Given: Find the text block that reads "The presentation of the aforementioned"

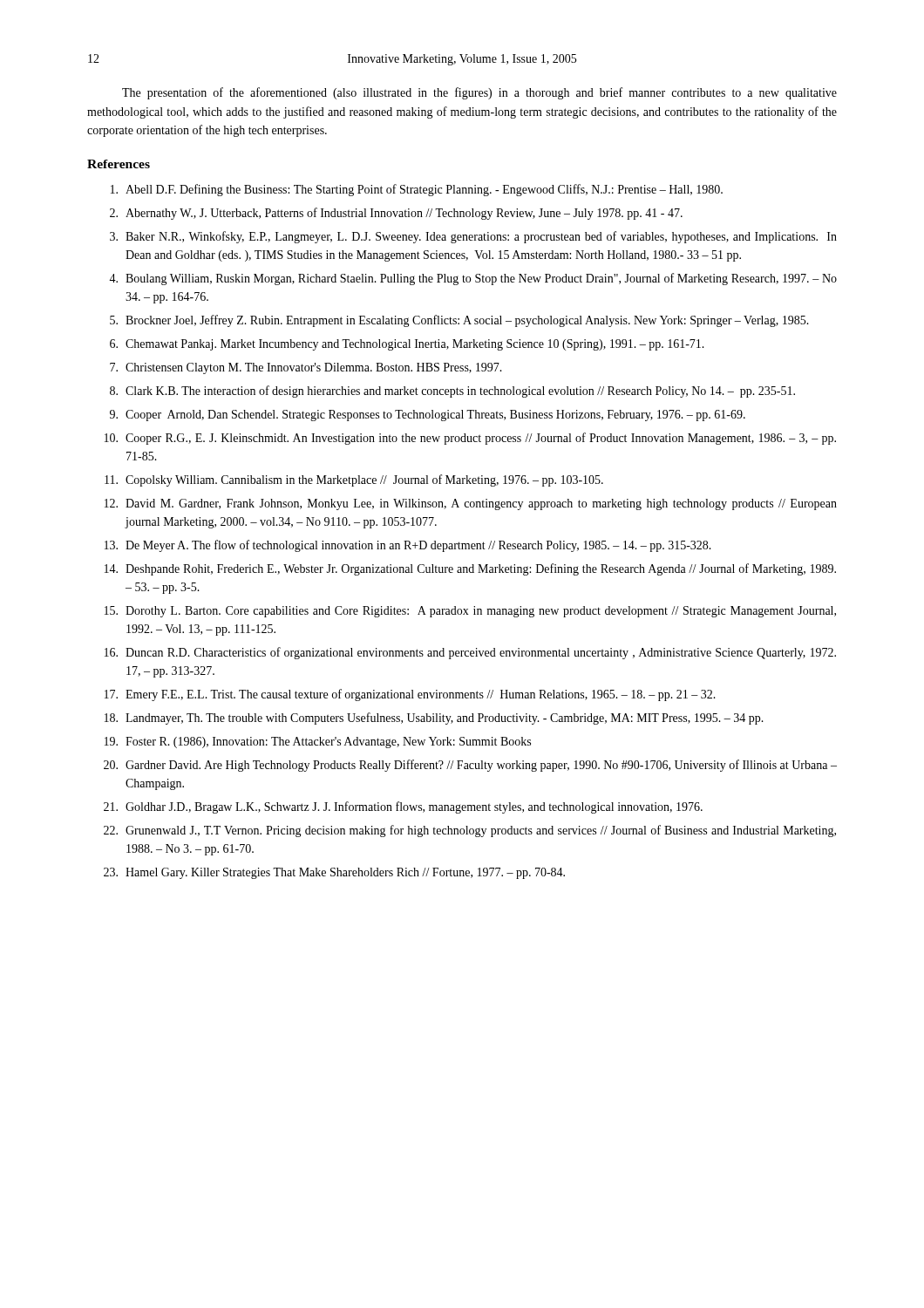Looking at the screenshot, I should tap(462, 112).
